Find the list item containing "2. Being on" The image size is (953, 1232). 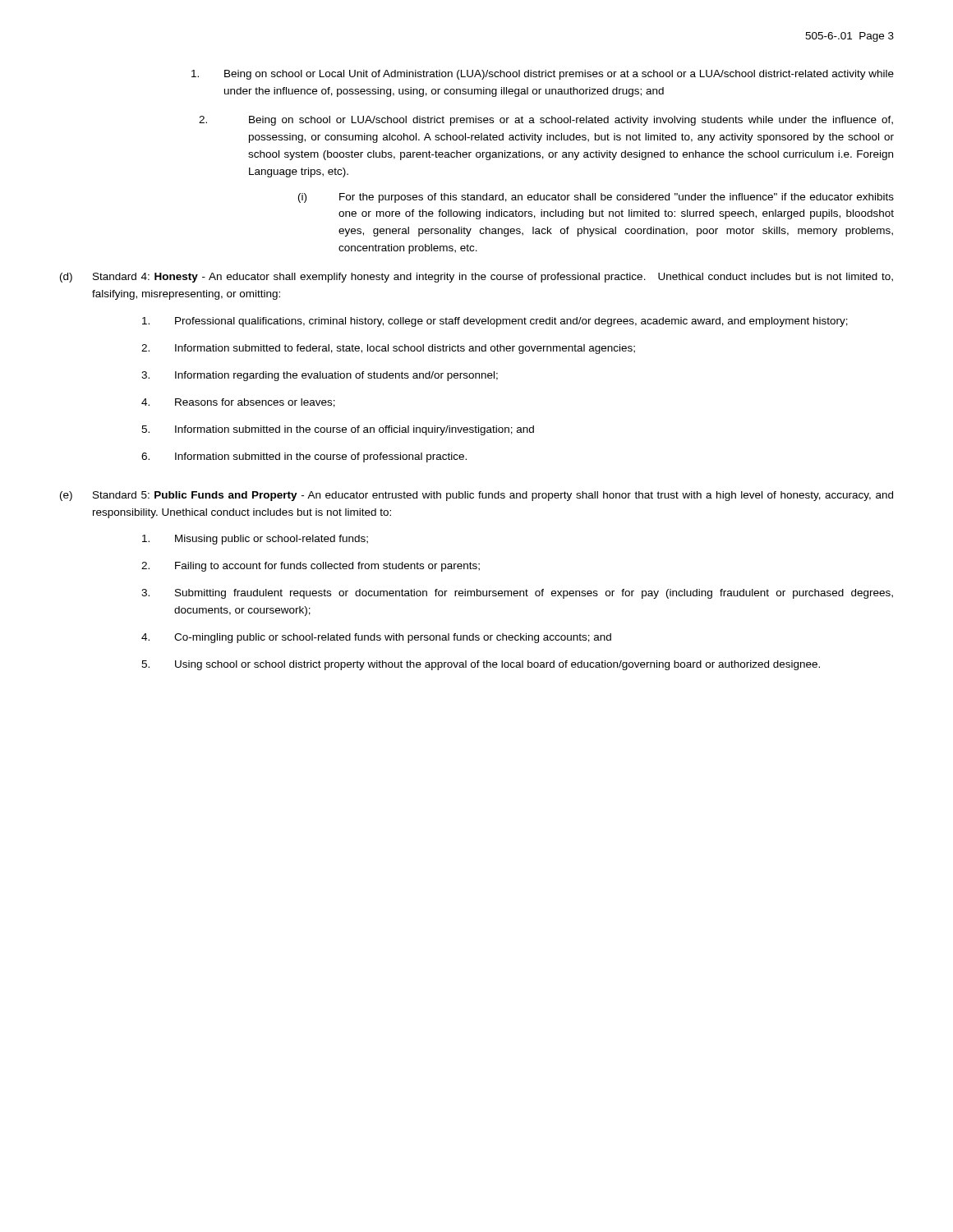coord(542,184)
